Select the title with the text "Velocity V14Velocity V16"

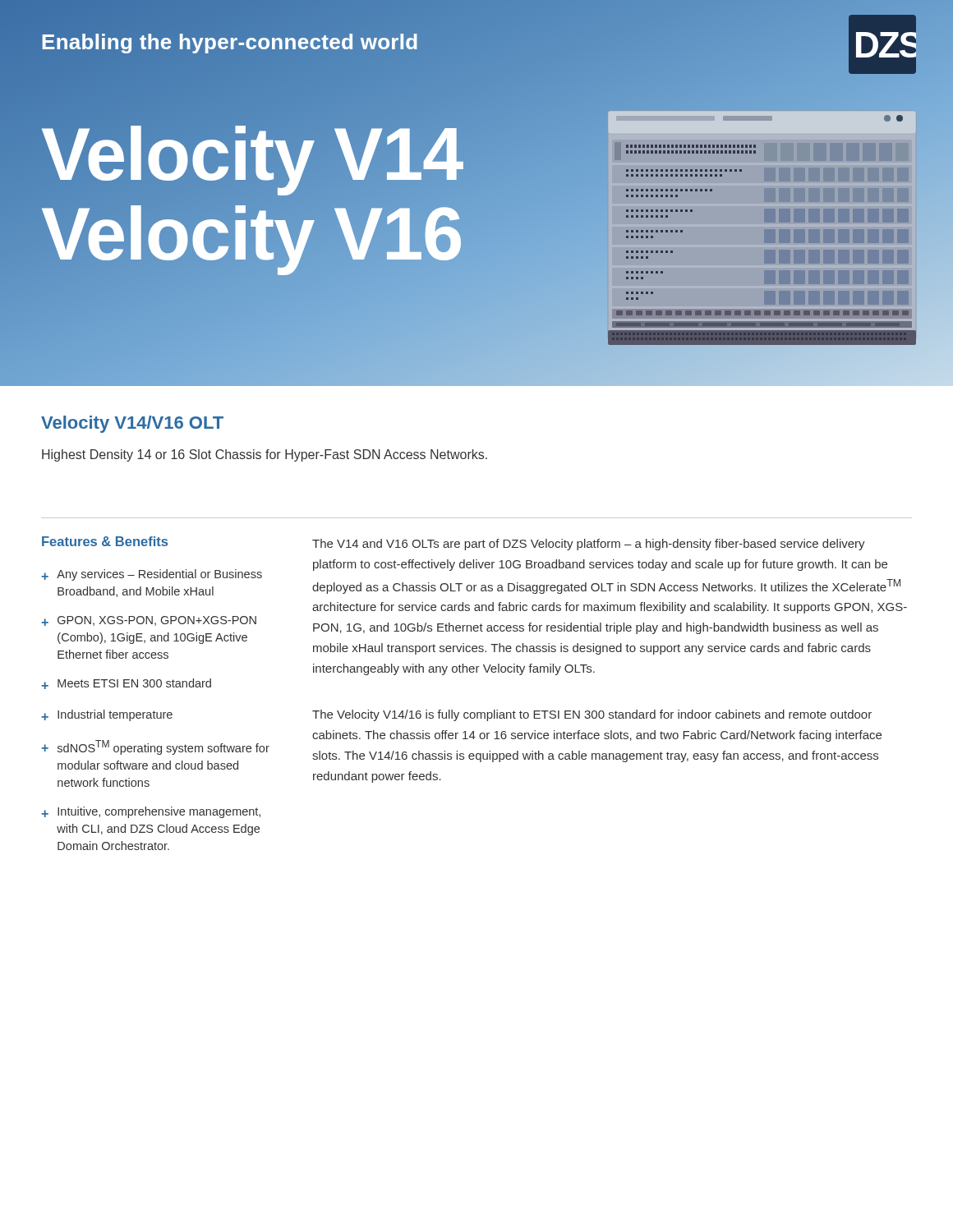click(252, 195)
